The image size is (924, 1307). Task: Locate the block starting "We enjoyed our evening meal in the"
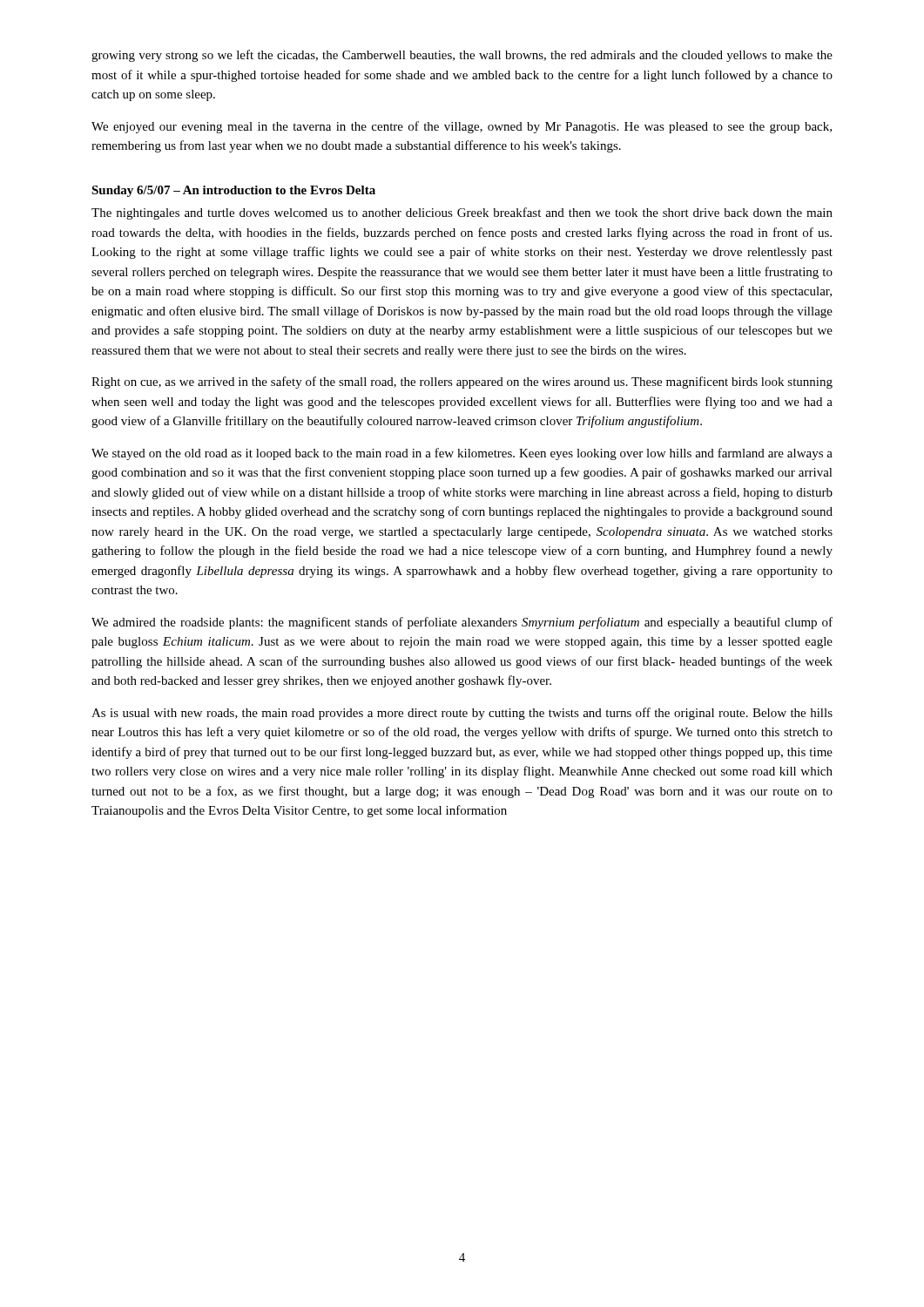(x=462, y=136)
